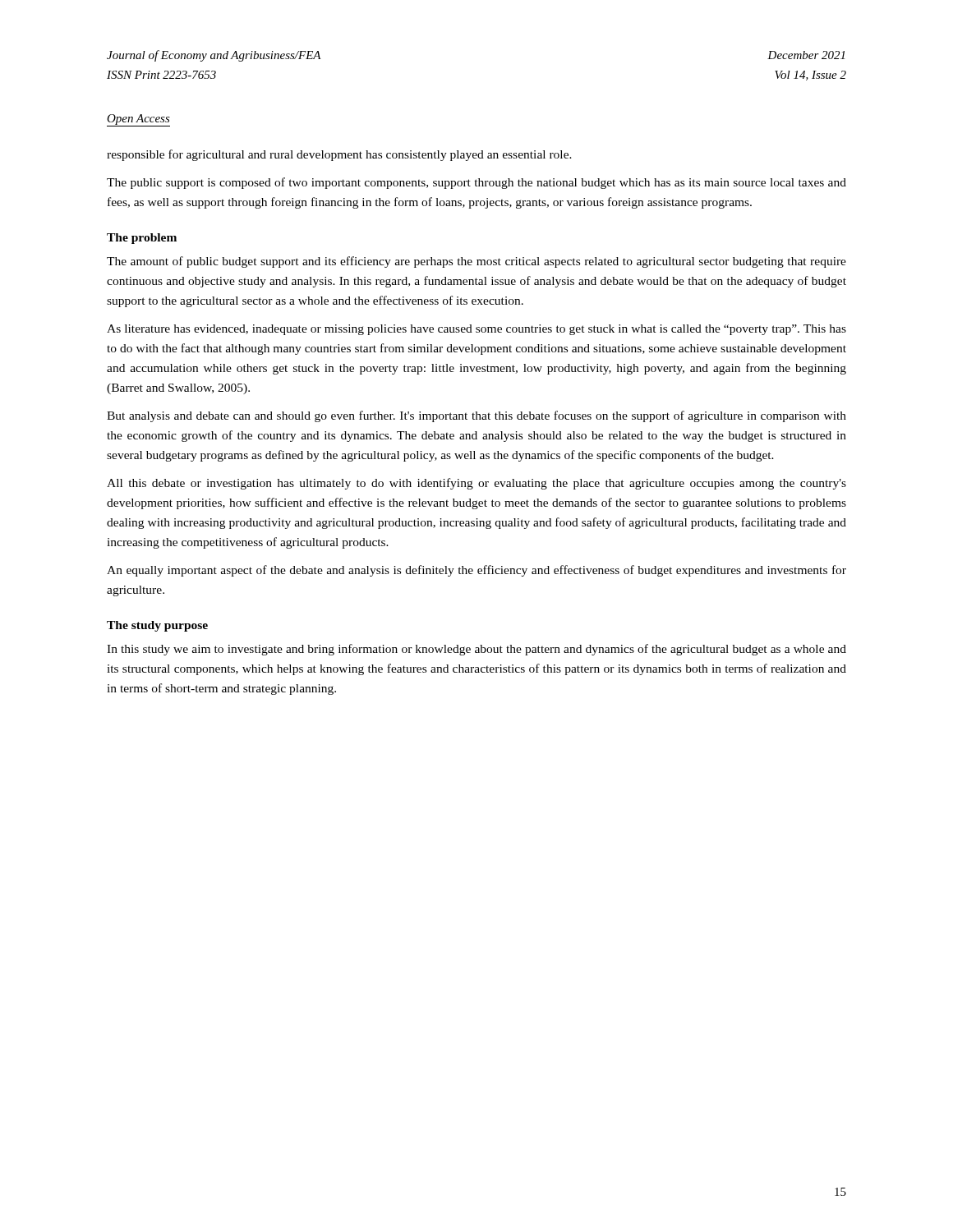Screen dimensions: 1232x953
Task: Find the text that reads "Open Access"
Action: [x=138, y=119]
